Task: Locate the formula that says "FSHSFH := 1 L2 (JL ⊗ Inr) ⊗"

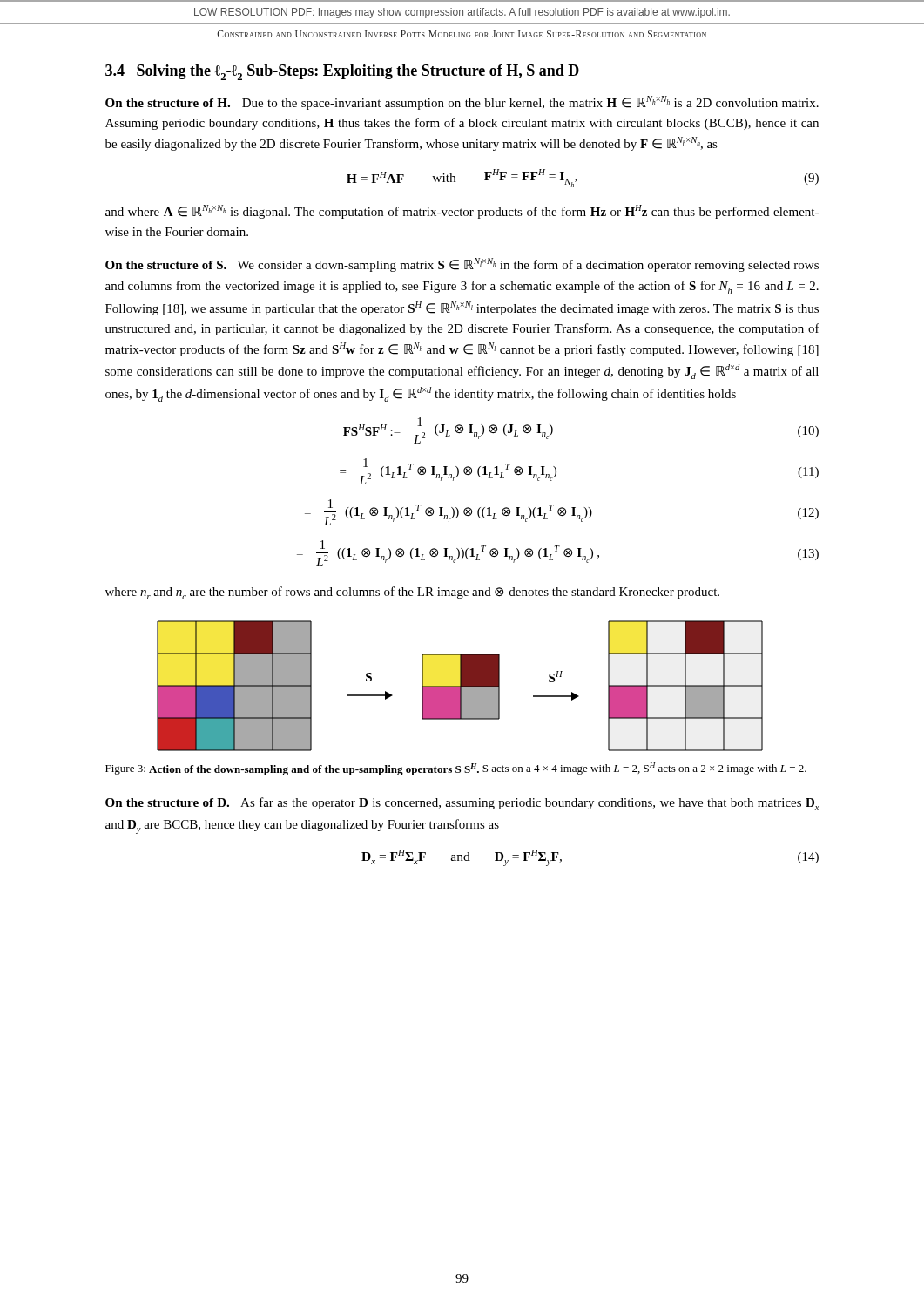Action: (x=462, y=431)
